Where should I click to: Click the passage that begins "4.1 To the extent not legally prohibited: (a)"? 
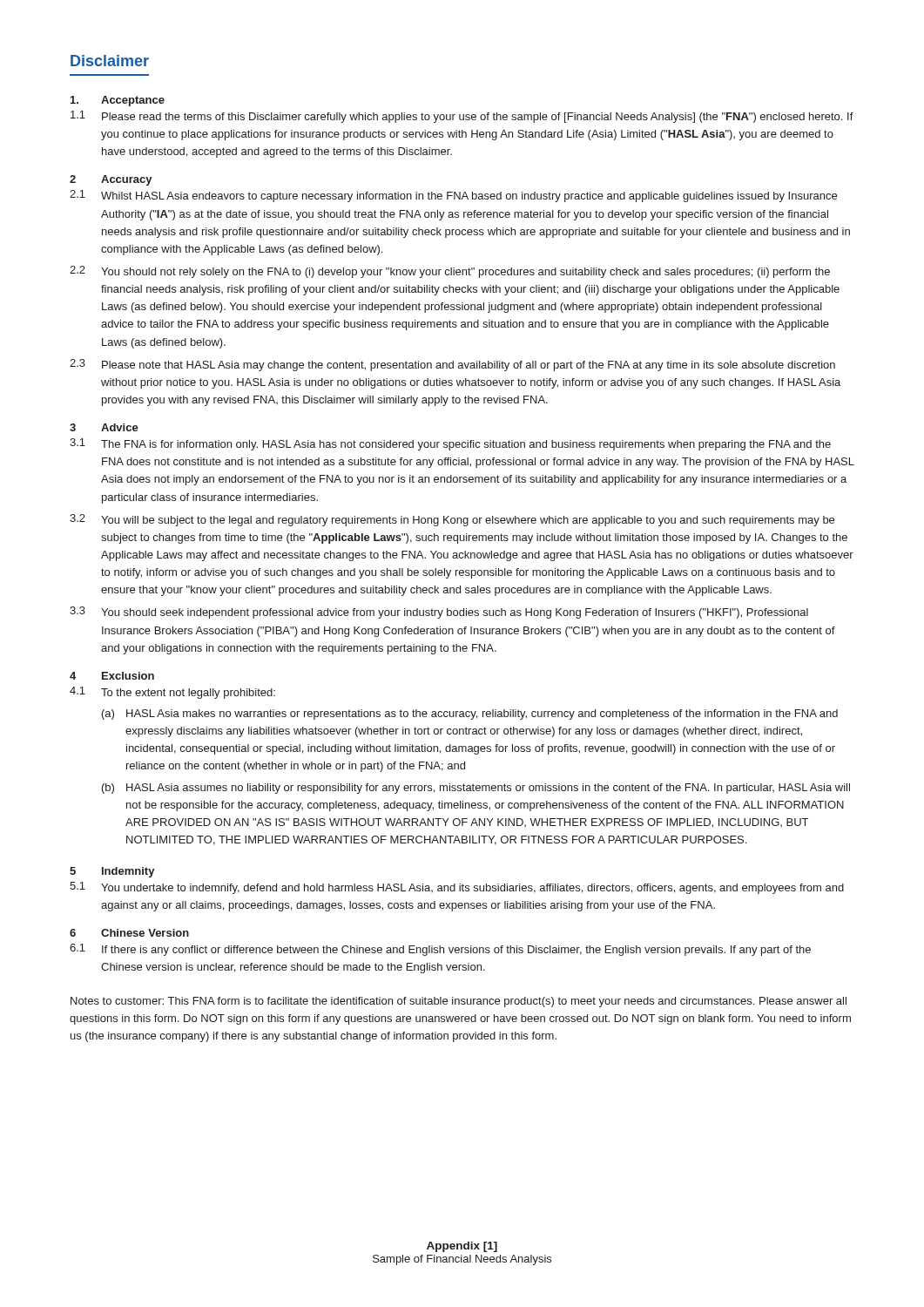(462, 768)
